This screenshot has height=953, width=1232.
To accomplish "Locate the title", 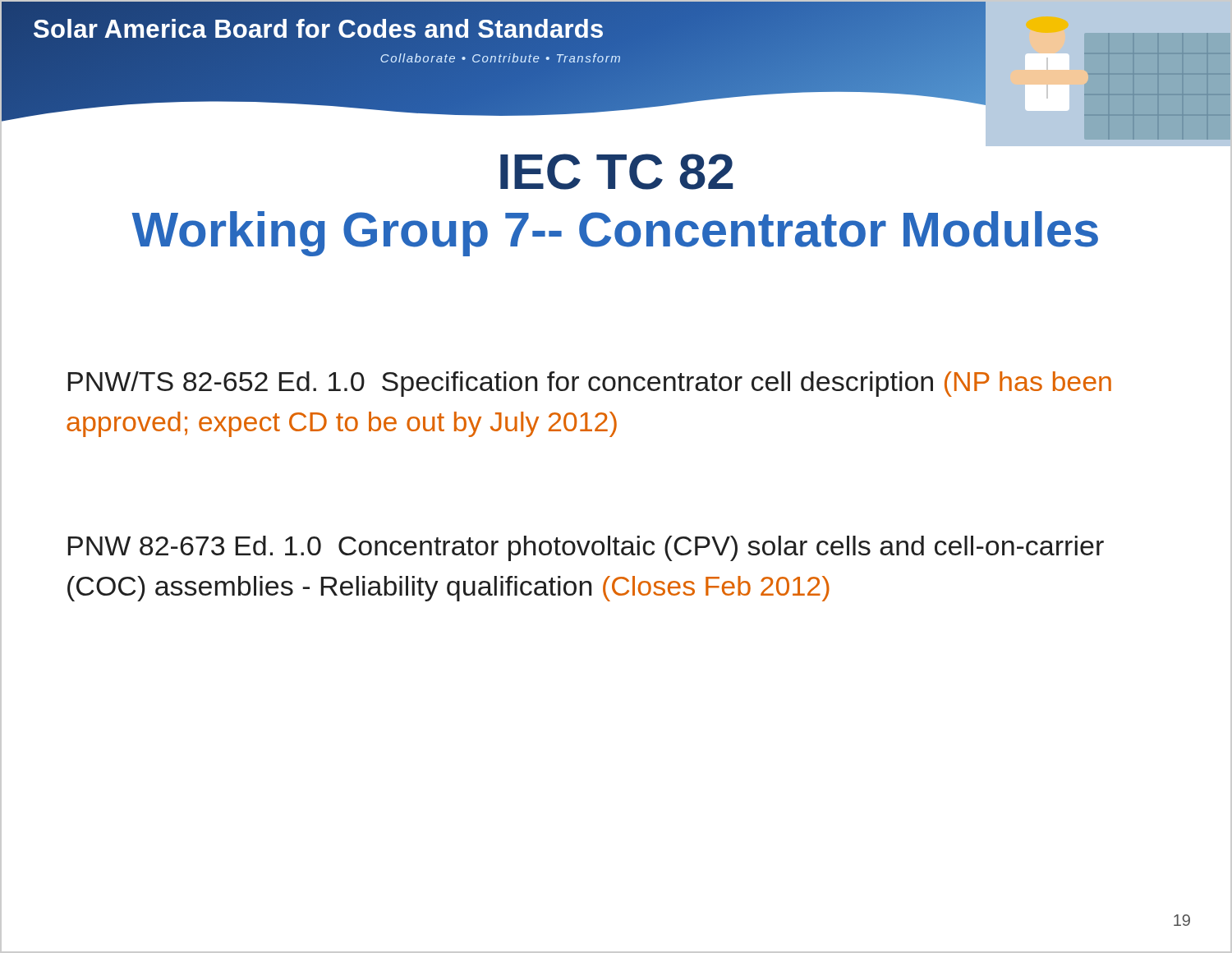I will [616, 201].
